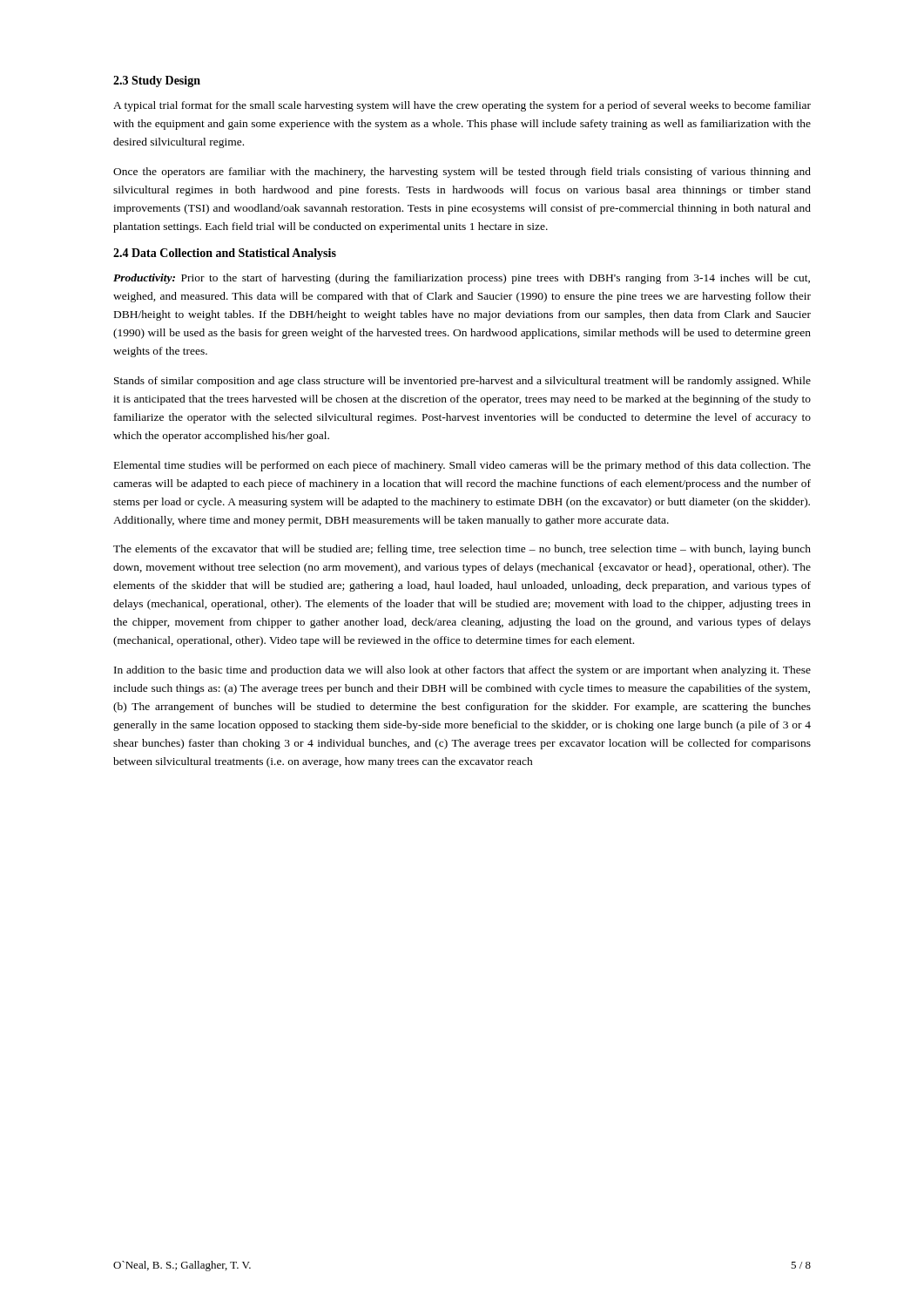Find the region starting "Stands of similar composition and age class structure"
The height and width of the screenshot is (1307, 924).
click(x=462, y=408)
